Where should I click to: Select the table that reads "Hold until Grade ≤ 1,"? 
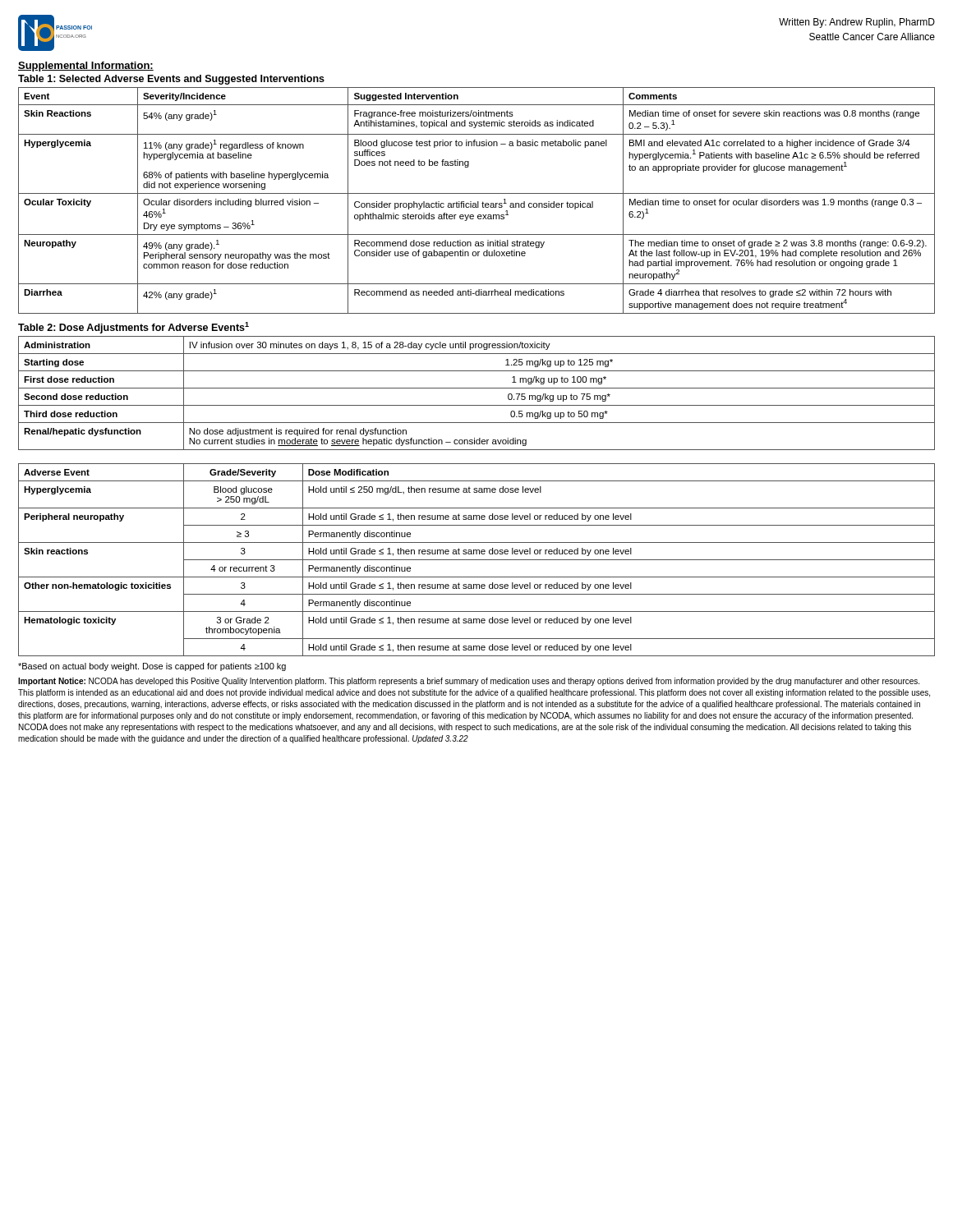coord(476,560)
